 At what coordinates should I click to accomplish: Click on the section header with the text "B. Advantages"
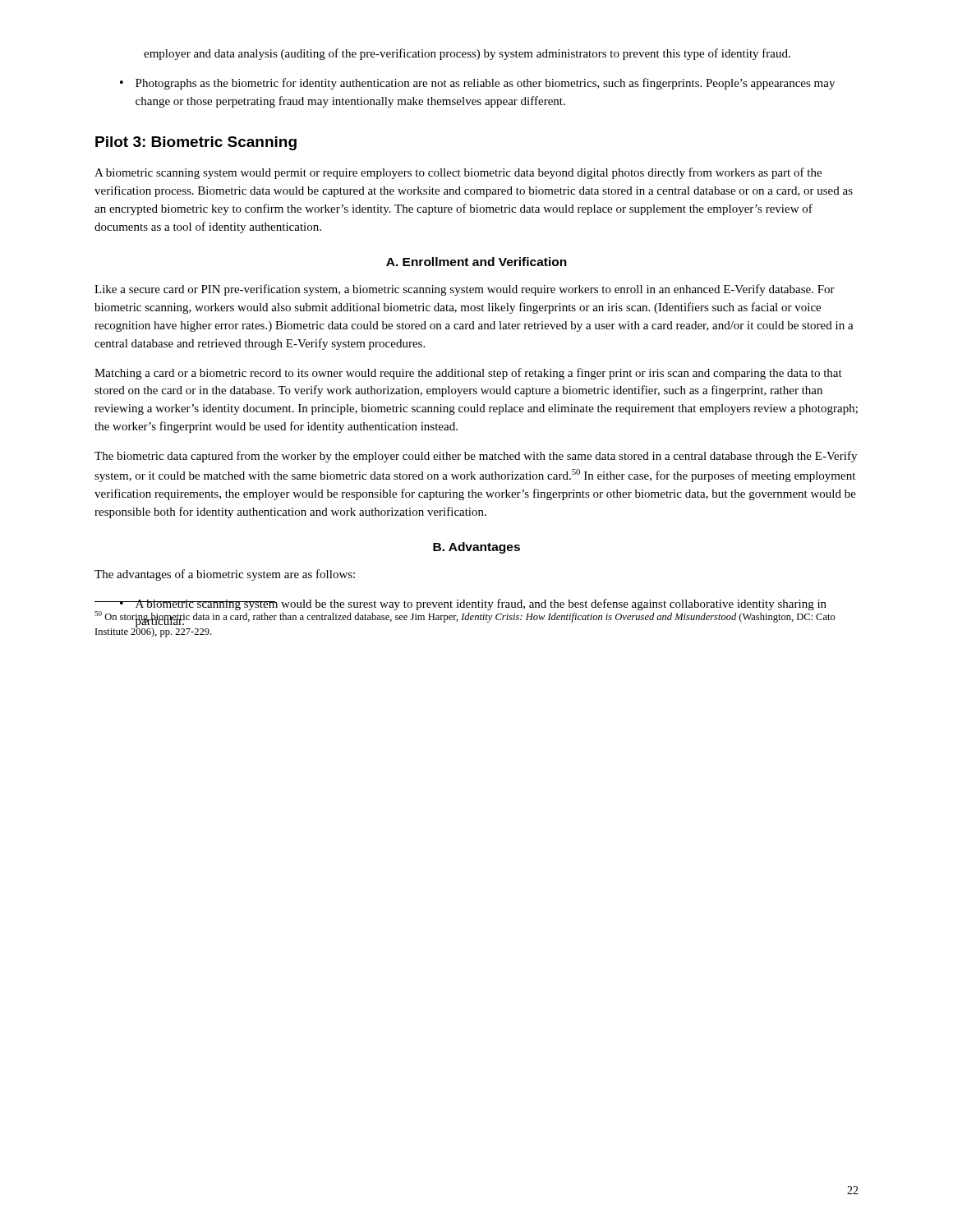[x=476, y=547]
